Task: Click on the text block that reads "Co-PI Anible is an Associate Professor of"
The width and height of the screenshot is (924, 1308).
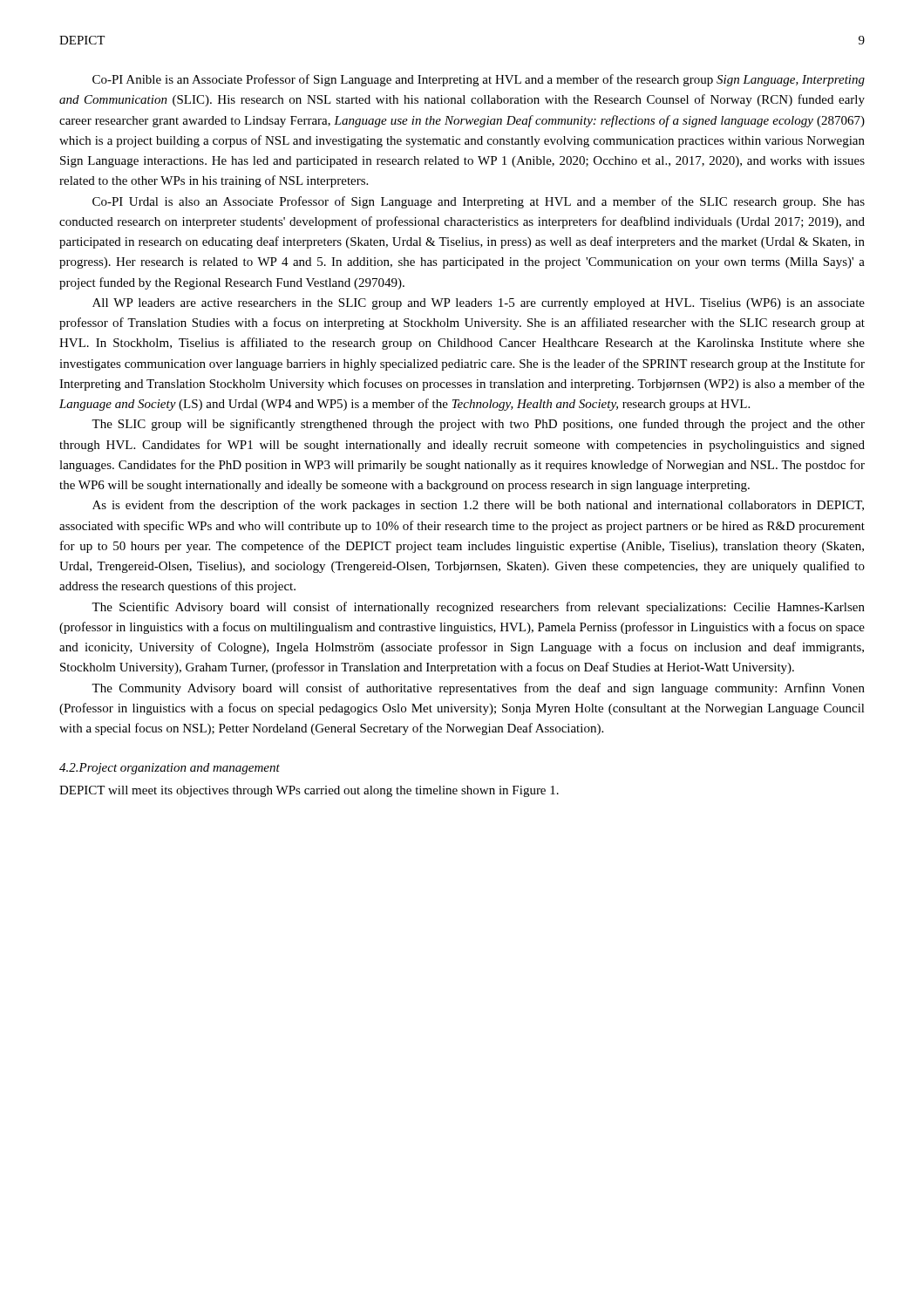Action: (x=462, y=131)
